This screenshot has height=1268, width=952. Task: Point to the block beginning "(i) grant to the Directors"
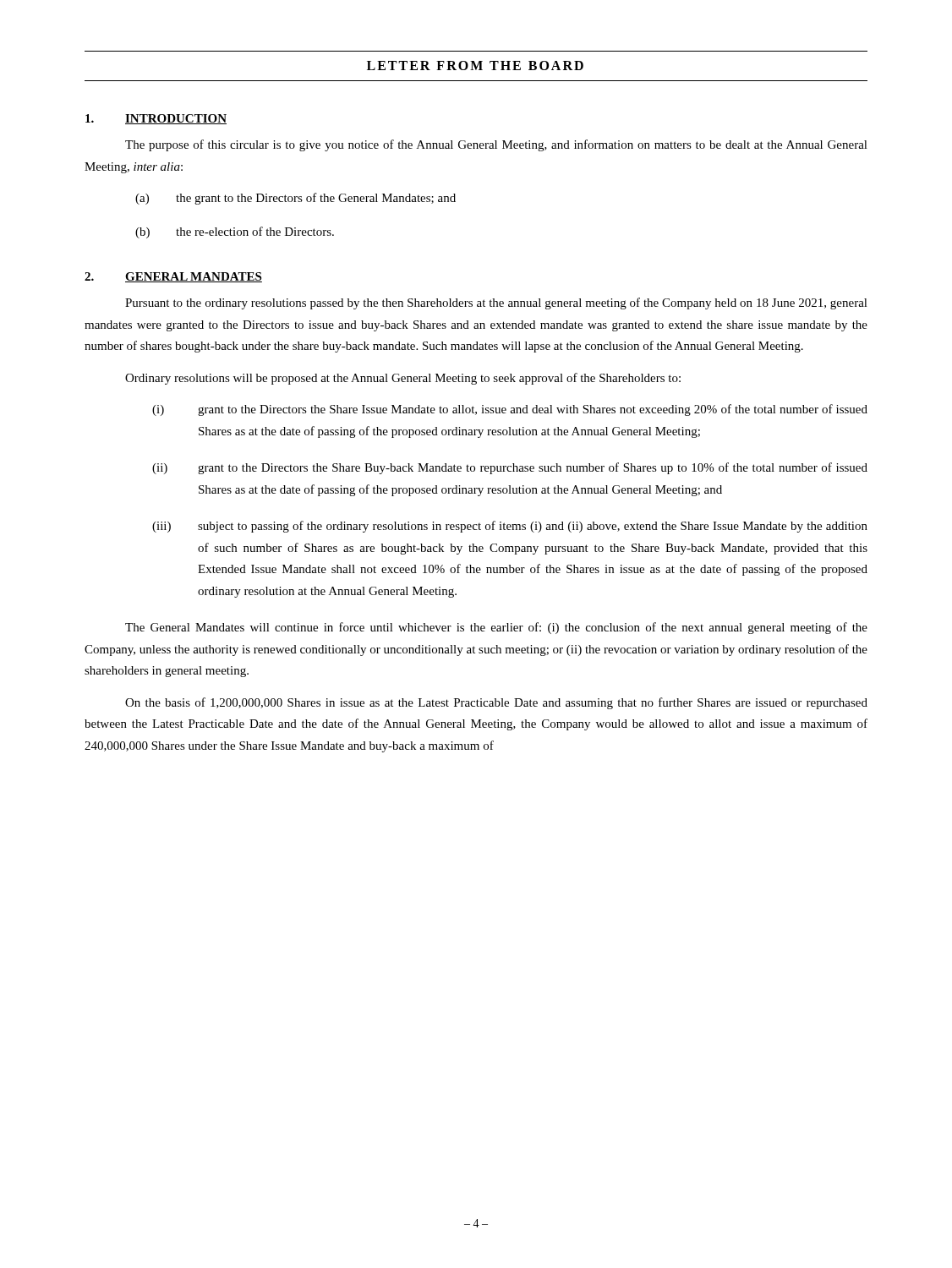(x=510, y=421)
